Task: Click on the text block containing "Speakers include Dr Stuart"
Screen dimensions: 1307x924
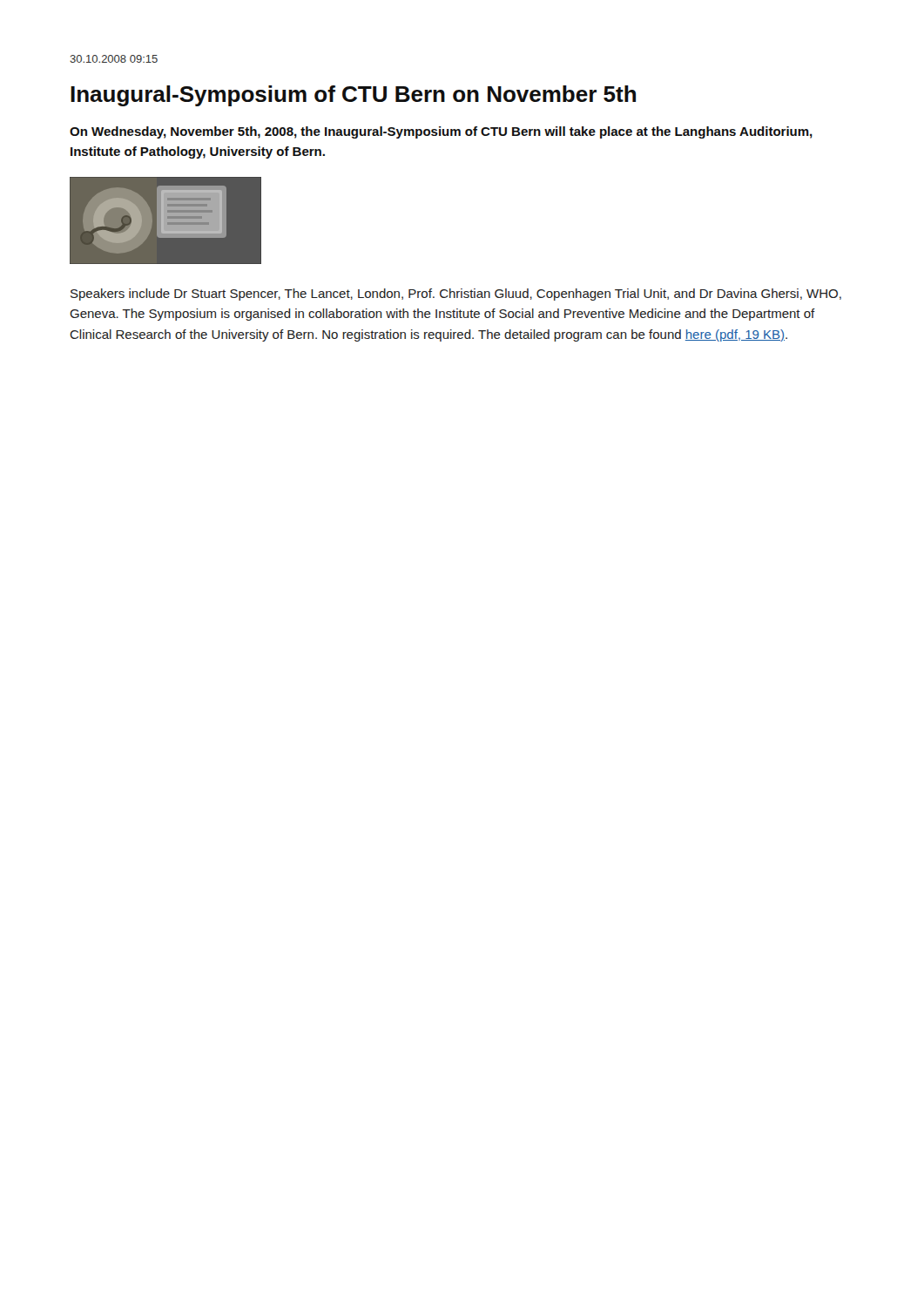Action: coord(456,313)
